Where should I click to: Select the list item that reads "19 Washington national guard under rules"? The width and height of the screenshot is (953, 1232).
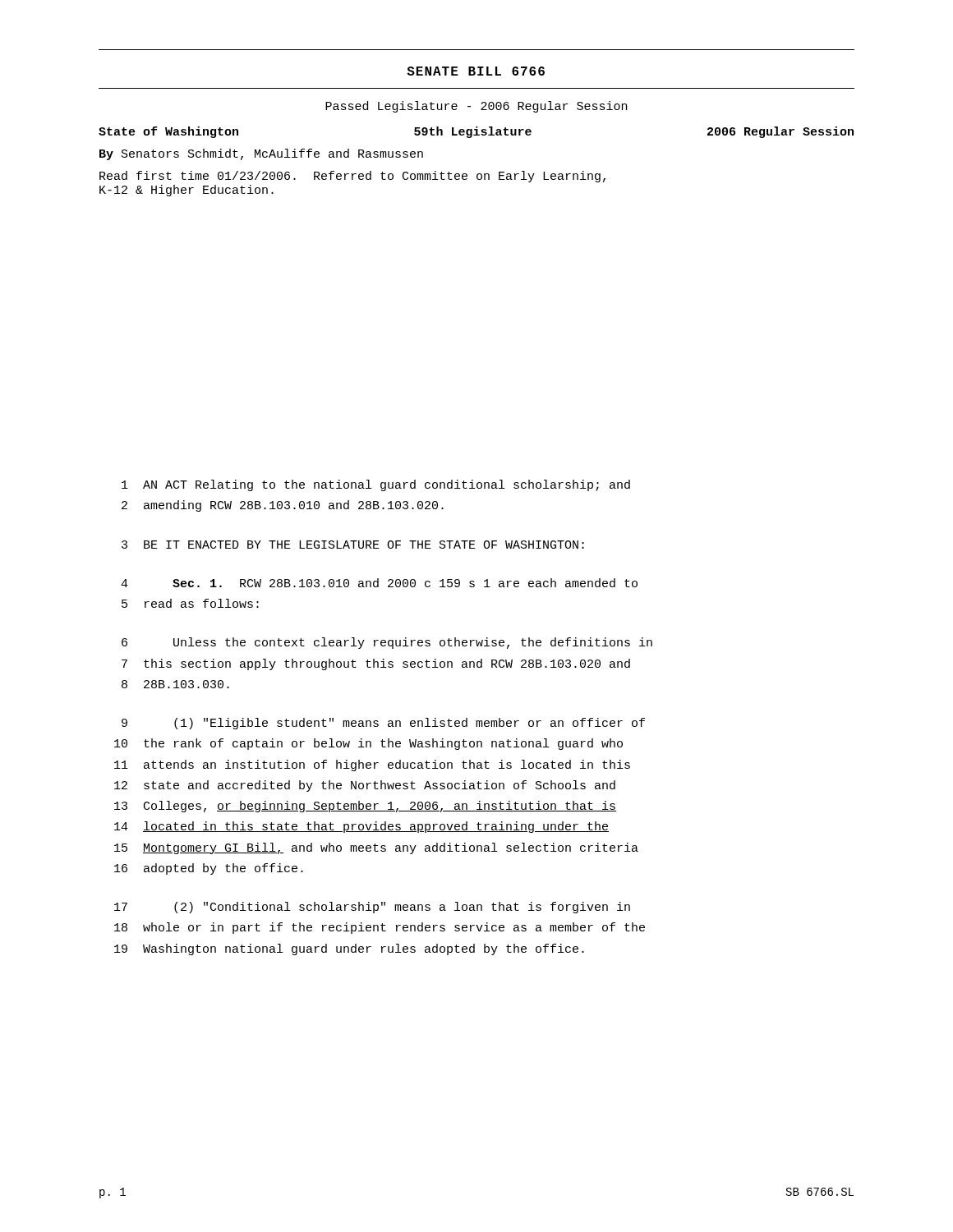tap(476, 950)
